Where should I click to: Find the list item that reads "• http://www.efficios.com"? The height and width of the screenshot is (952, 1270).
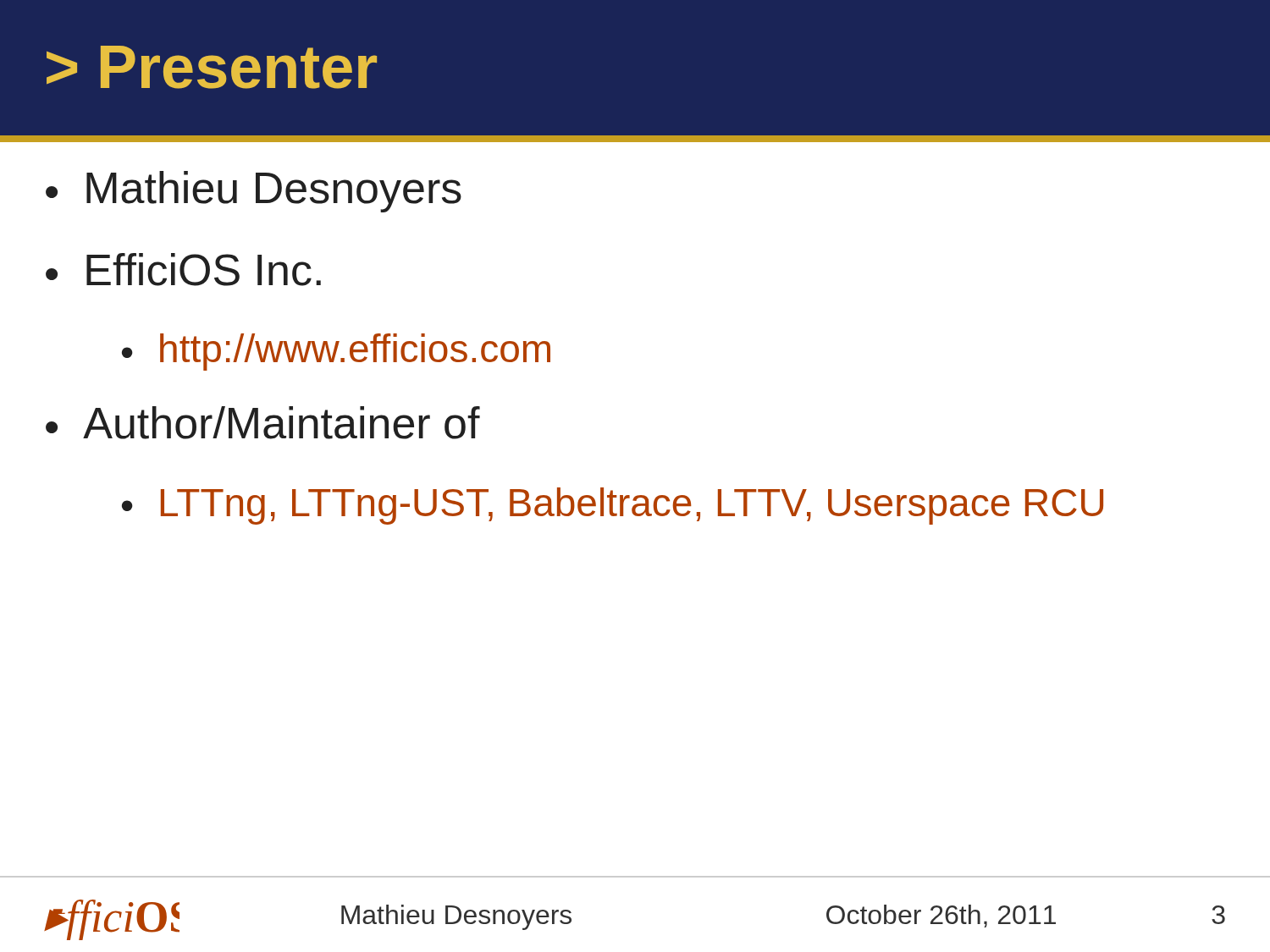[x=337, y=351]
